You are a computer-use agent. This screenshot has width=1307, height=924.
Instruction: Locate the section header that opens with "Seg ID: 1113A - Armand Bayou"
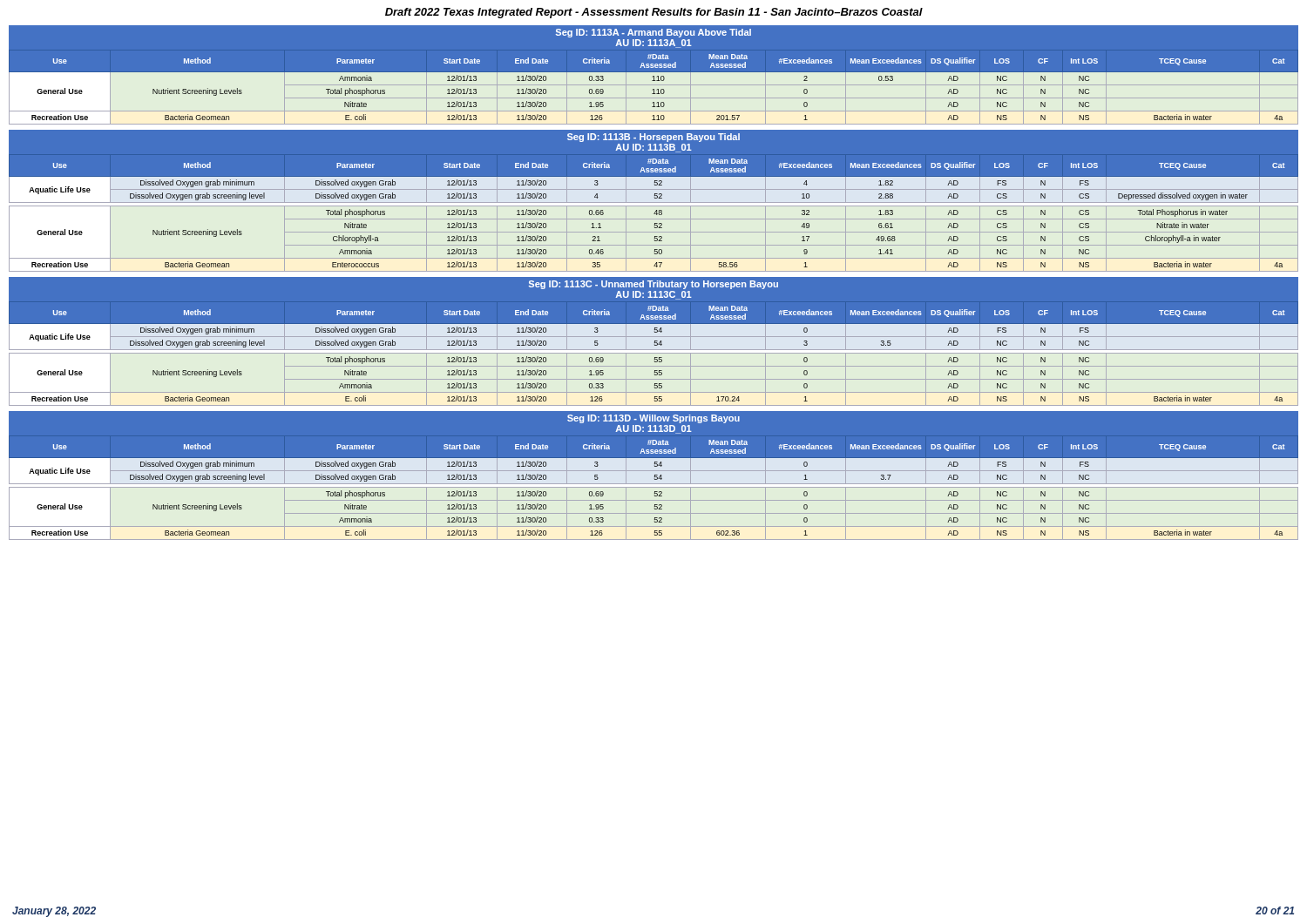[x=654, y=75]
